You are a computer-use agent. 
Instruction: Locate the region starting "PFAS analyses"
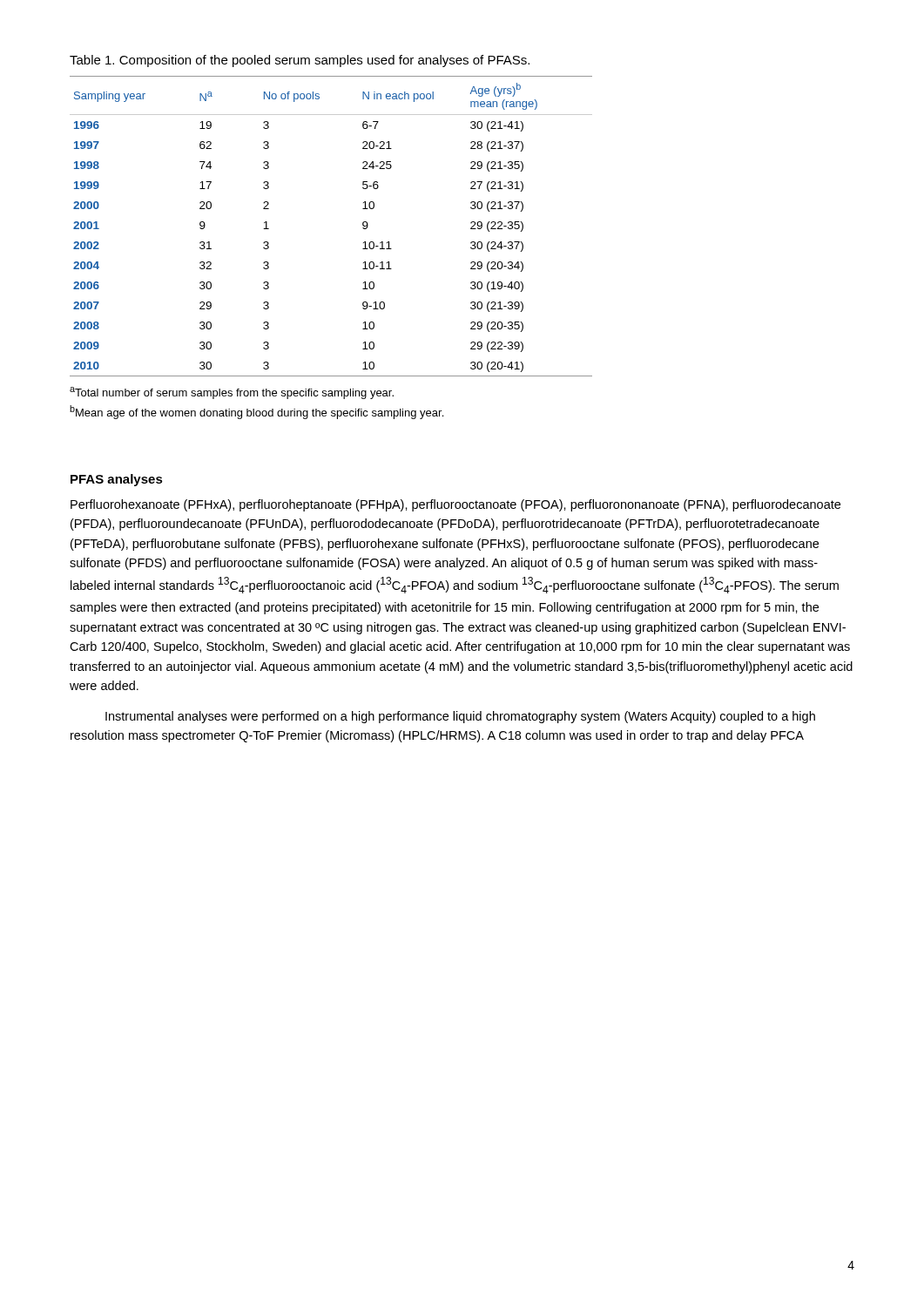[116, 479]
